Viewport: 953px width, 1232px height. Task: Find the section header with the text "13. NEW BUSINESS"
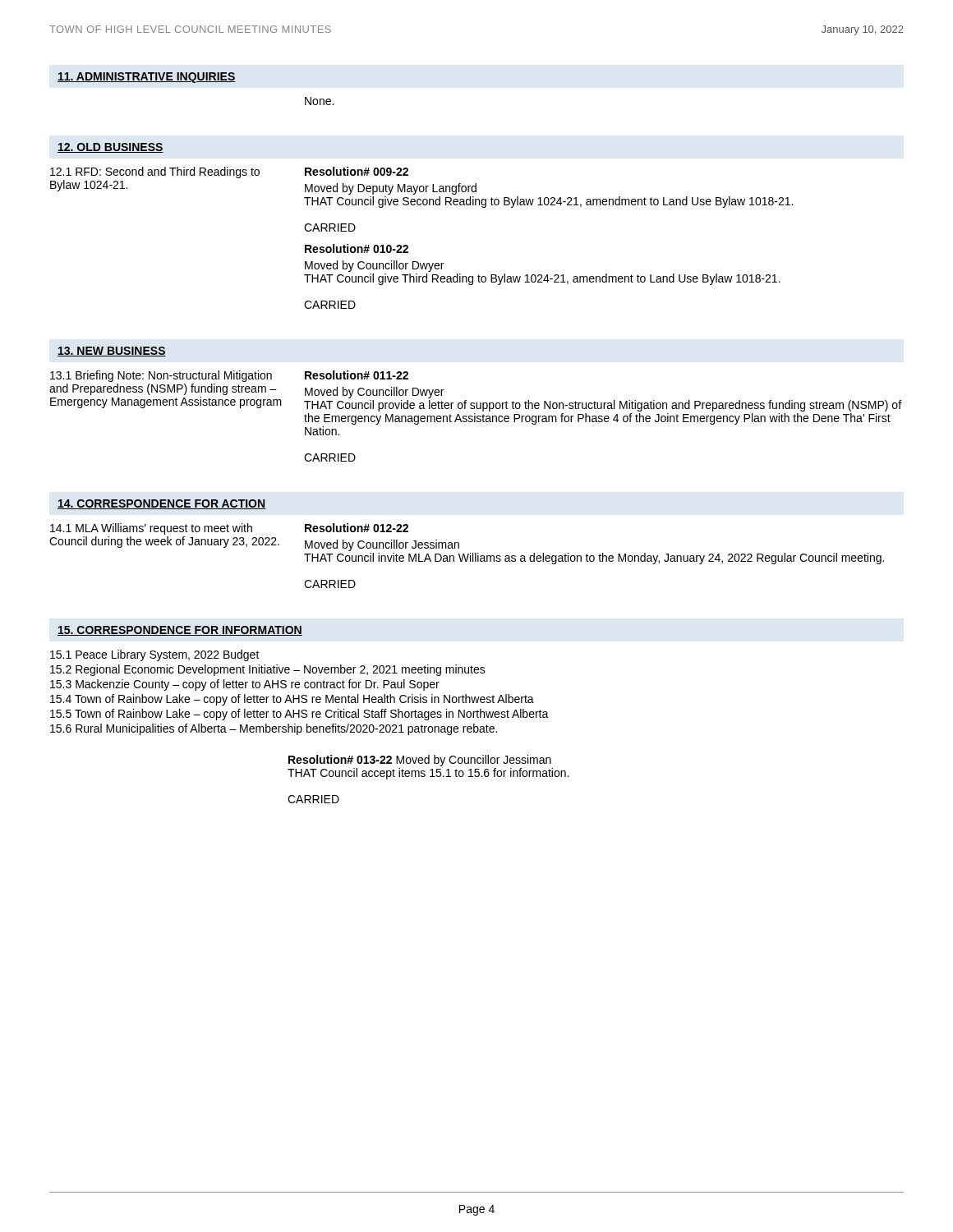(112, 351)
